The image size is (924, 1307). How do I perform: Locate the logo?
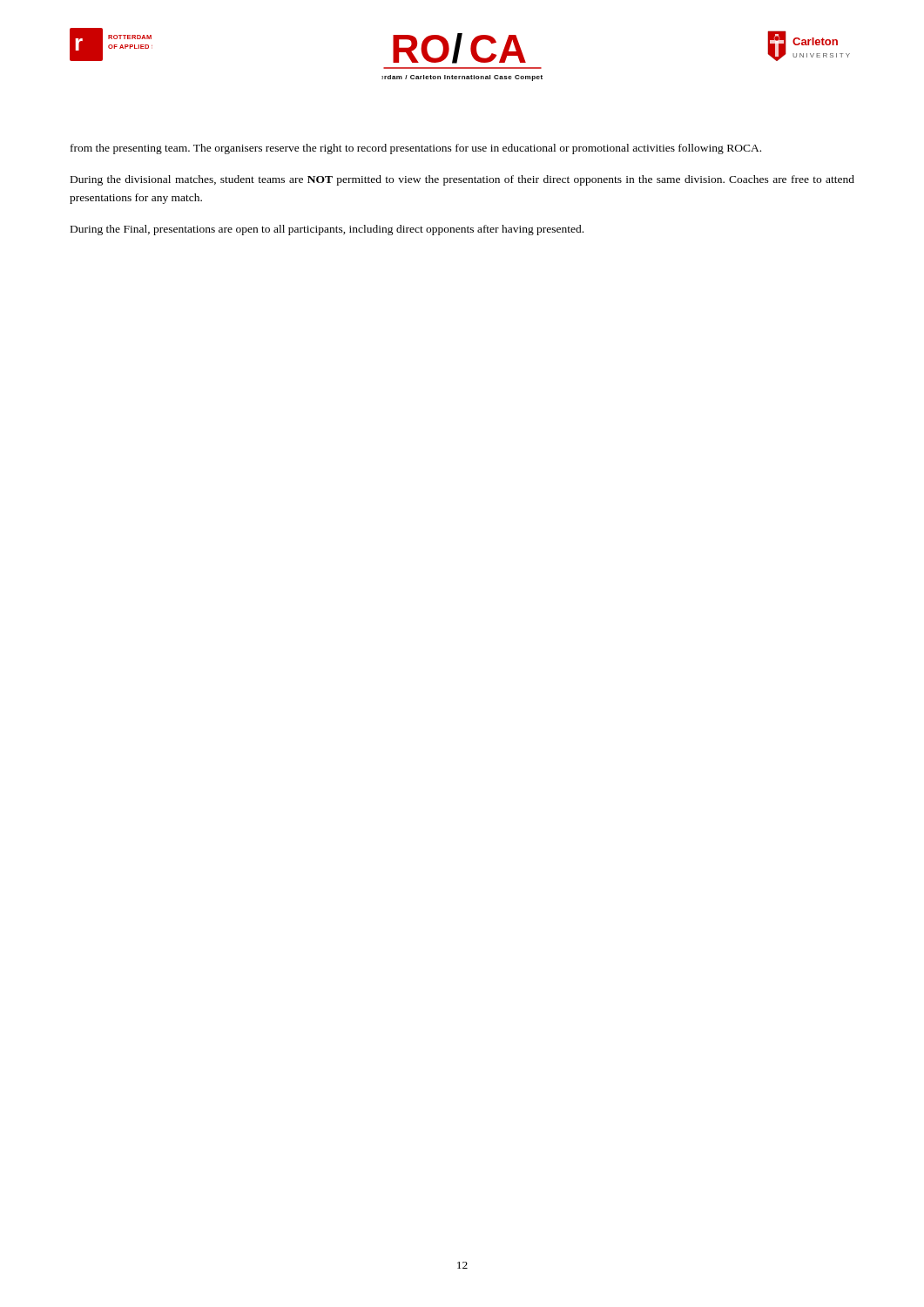click(x=462, y=64)
